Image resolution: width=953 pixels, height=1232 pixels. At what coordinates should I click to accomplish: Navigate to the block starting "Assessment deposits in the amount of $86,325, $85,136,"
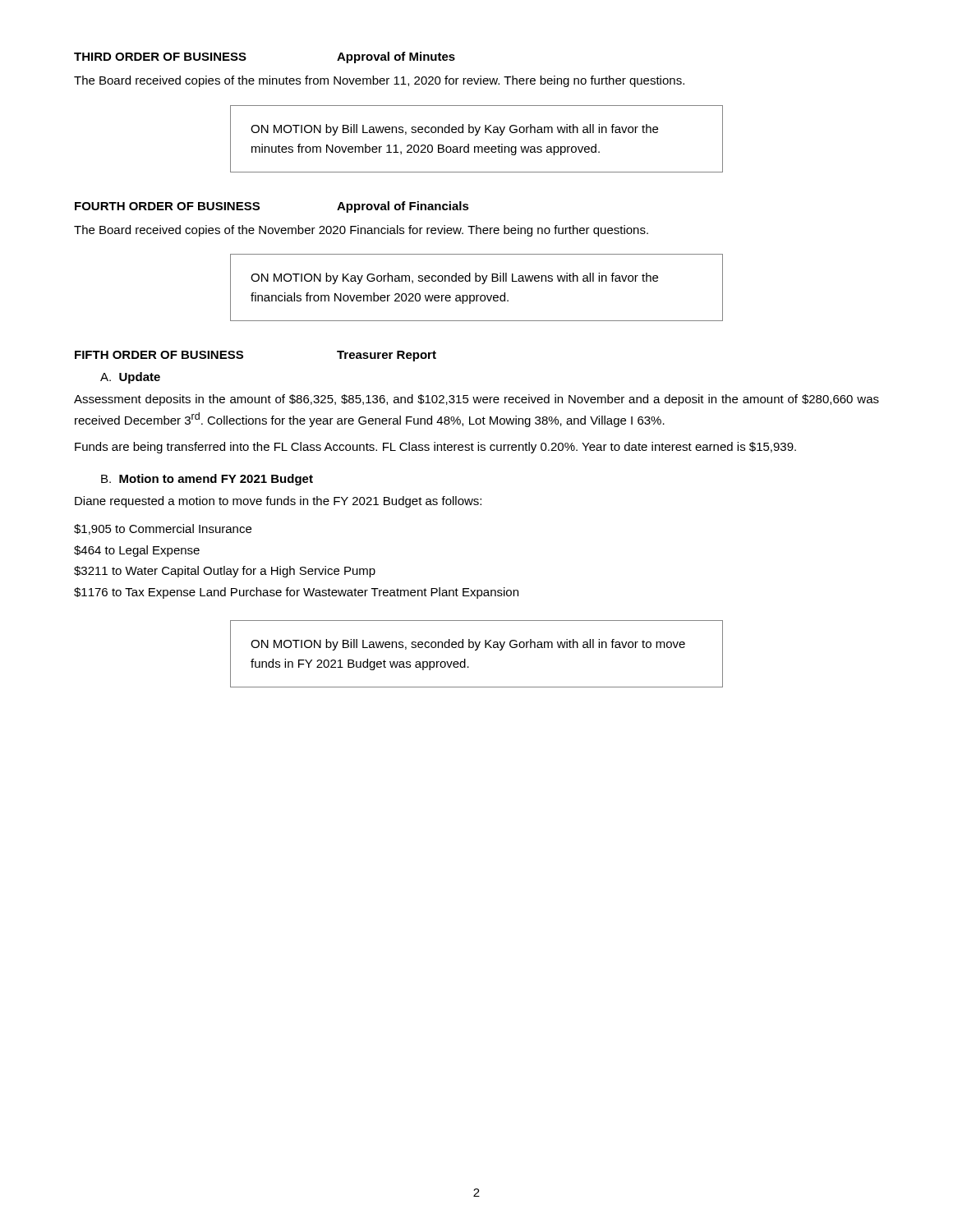click(476, 409)
